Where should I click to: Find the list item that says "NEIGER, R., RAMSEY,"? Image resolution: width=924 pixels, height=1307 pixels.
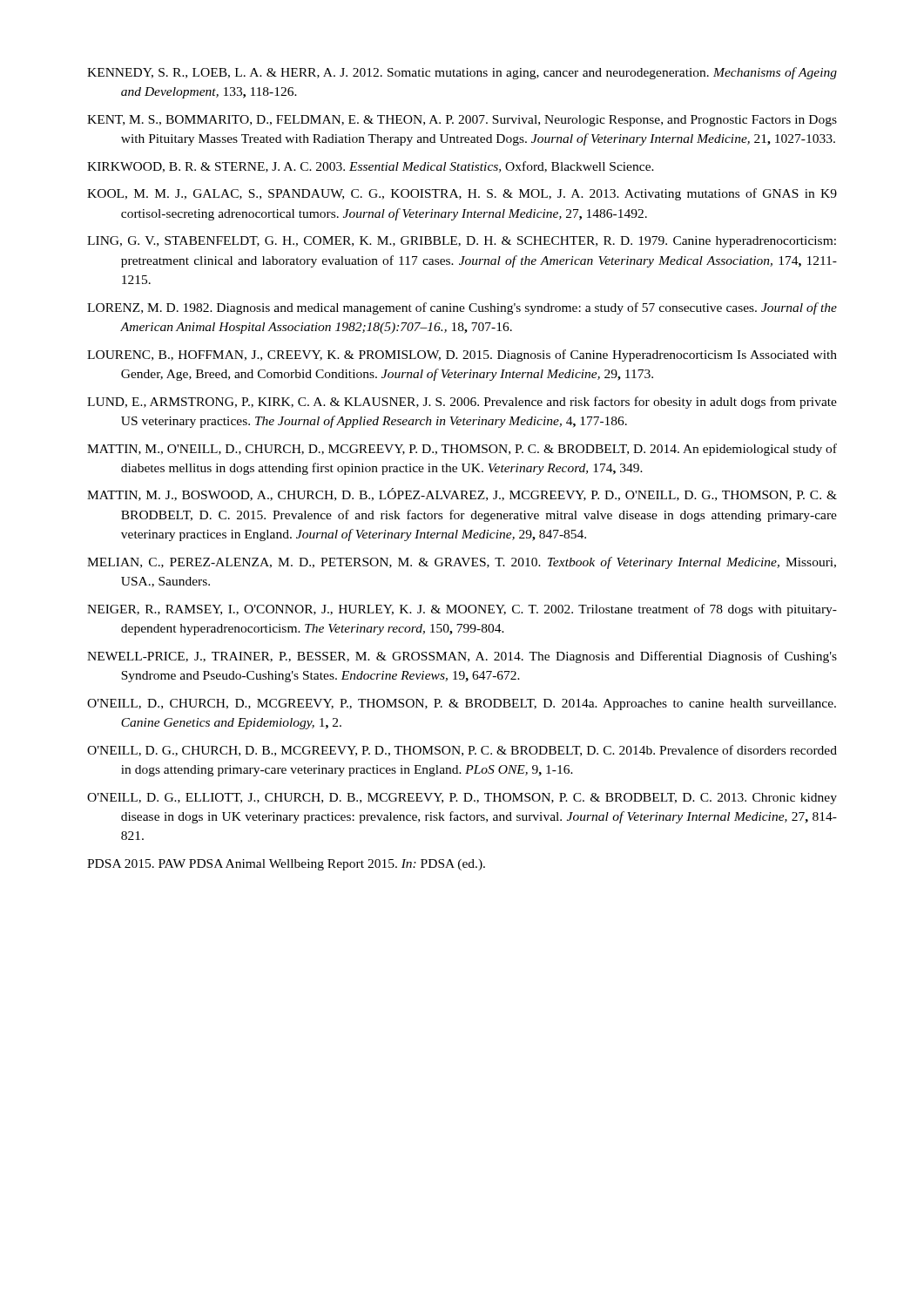pyautogui.click(x=462, y=618)
